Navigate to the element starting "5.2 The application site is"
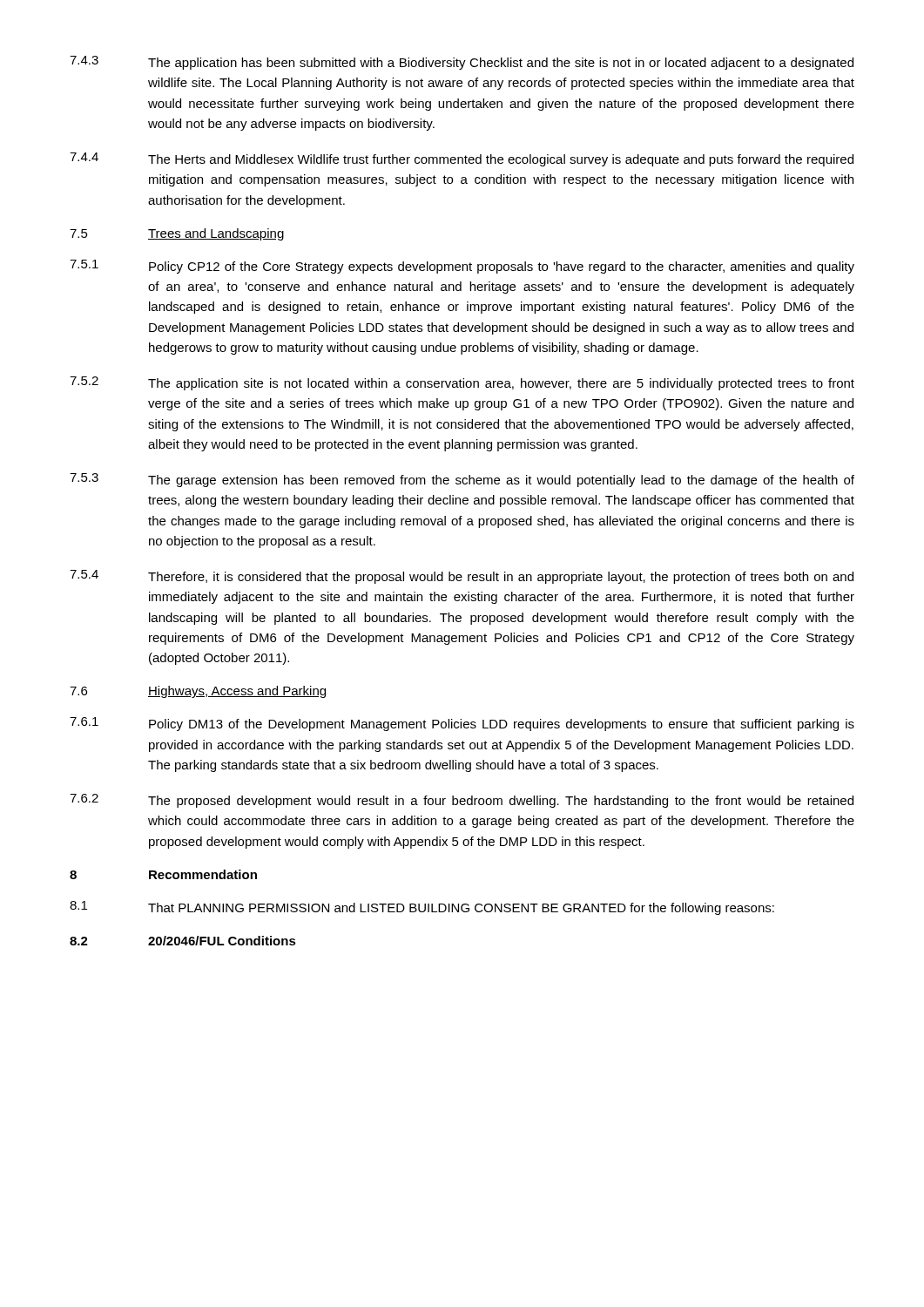924x1307 pixels. pos(462,413)
